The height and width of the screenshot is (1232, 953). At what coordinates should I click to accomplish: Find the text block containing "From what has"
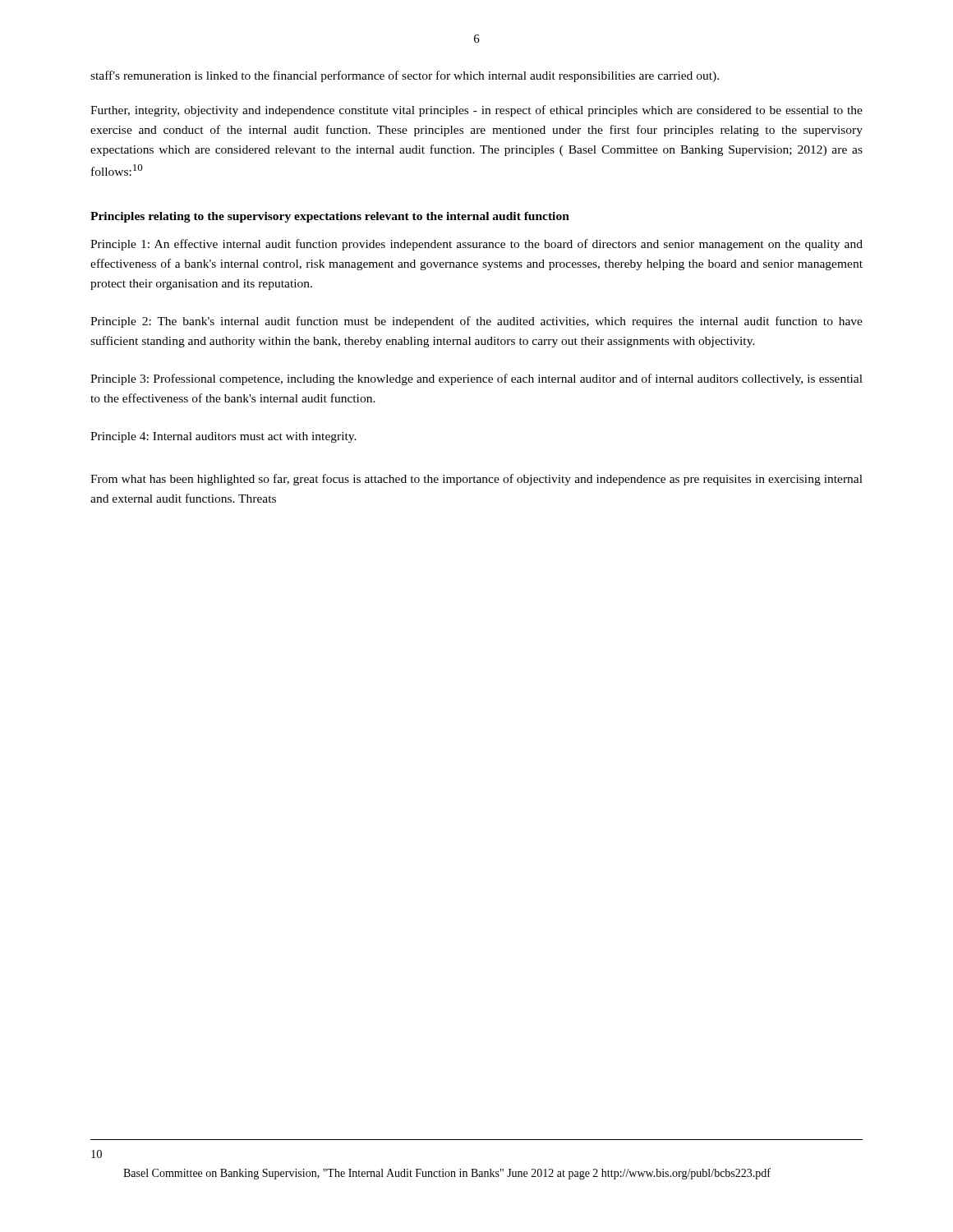(x=476, y=489)
